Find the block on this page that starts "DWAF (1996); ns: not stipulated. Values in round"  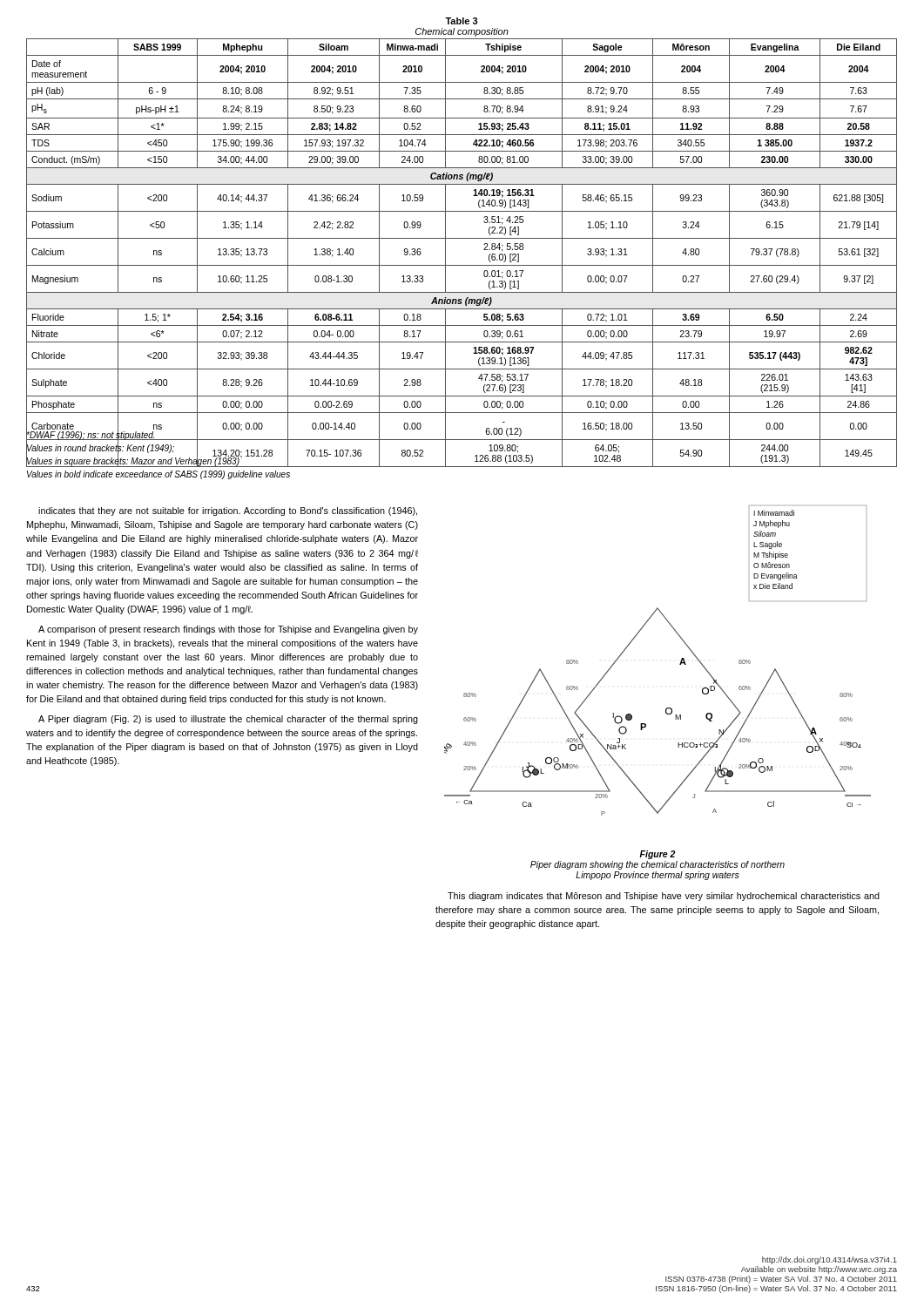pyautogui.click(x=462, y=455)
